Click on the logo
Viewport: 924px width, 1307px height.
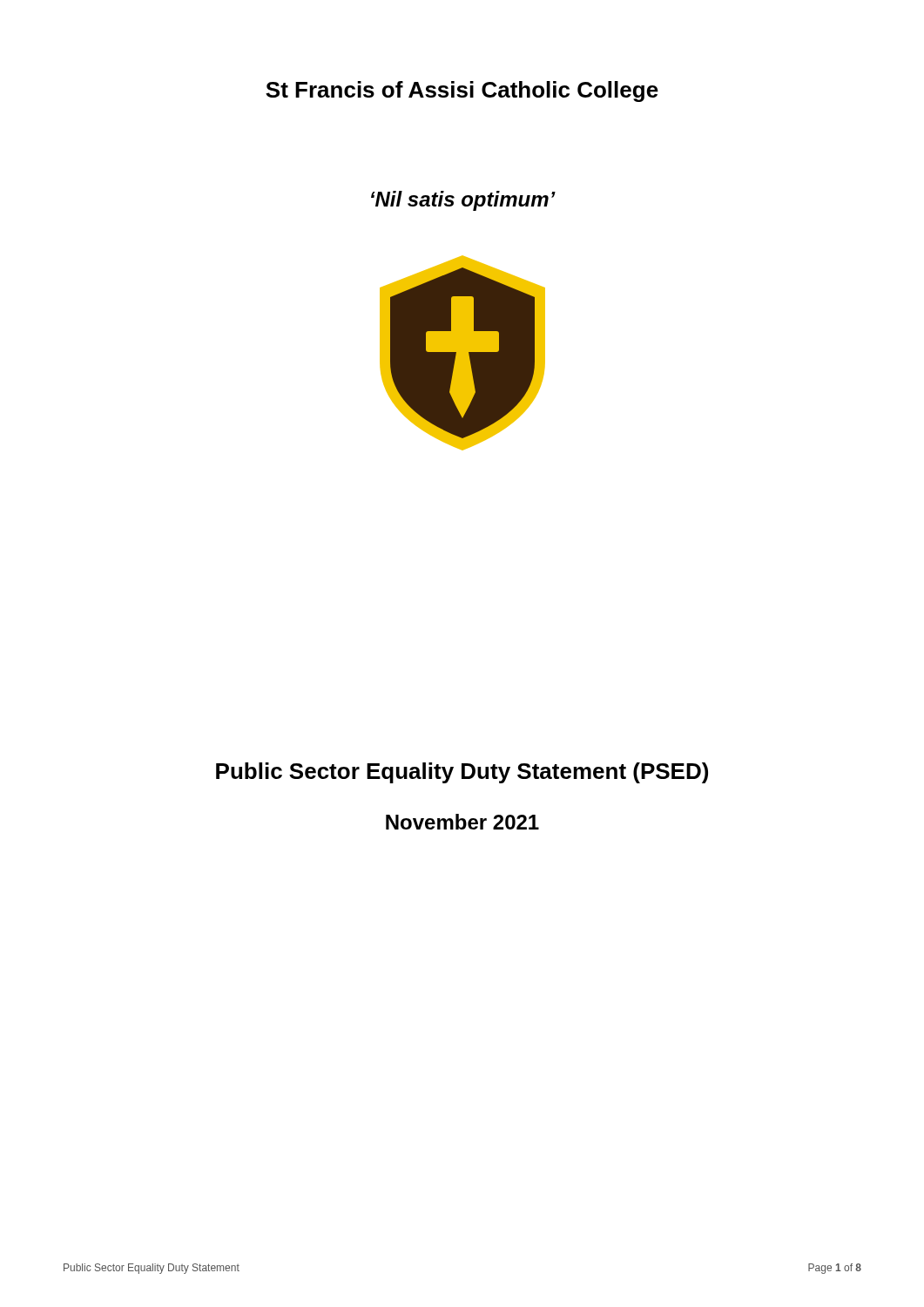click(462, 353)
